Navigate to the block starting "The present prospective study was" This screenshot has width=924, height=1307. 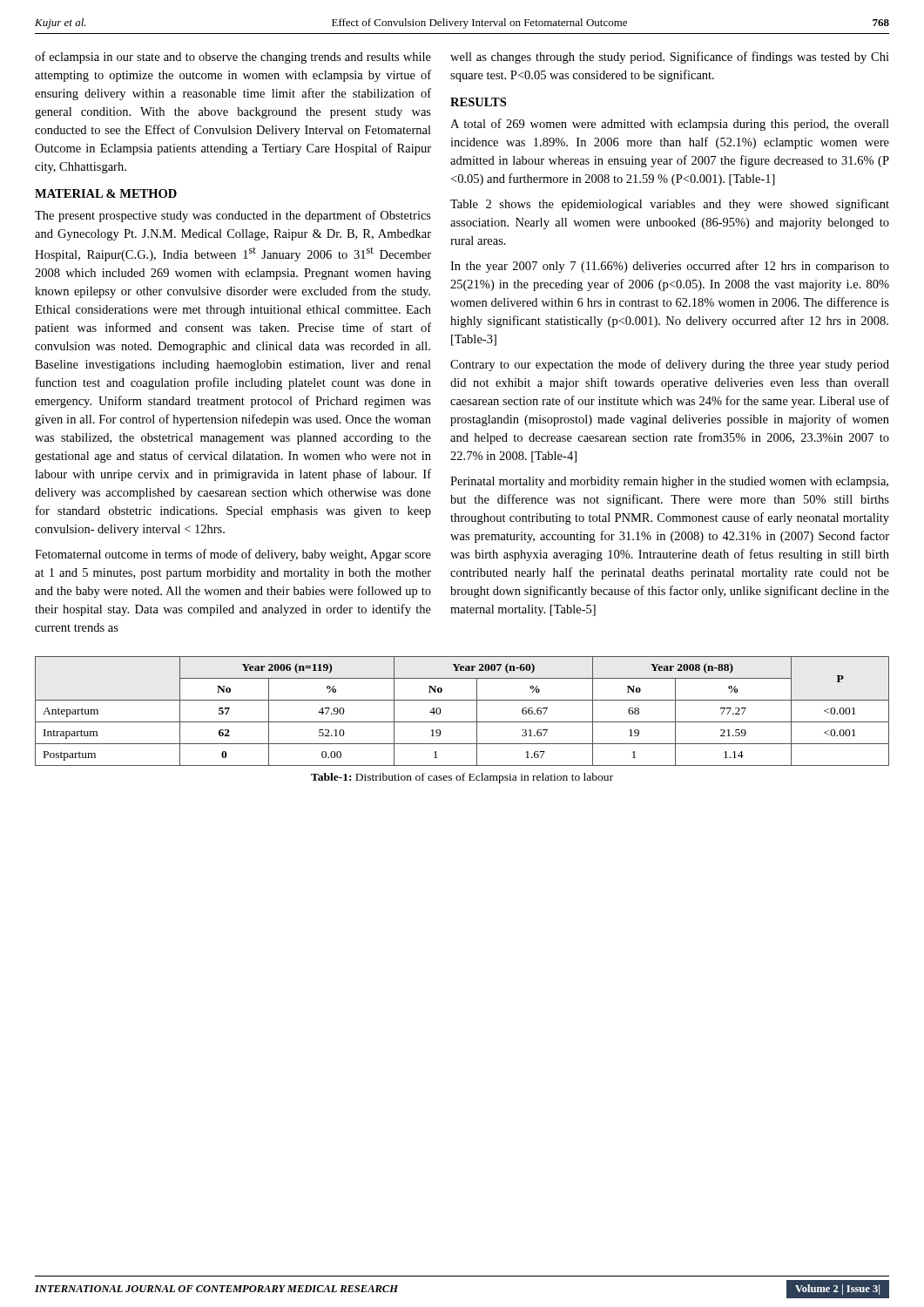(233, 422)
